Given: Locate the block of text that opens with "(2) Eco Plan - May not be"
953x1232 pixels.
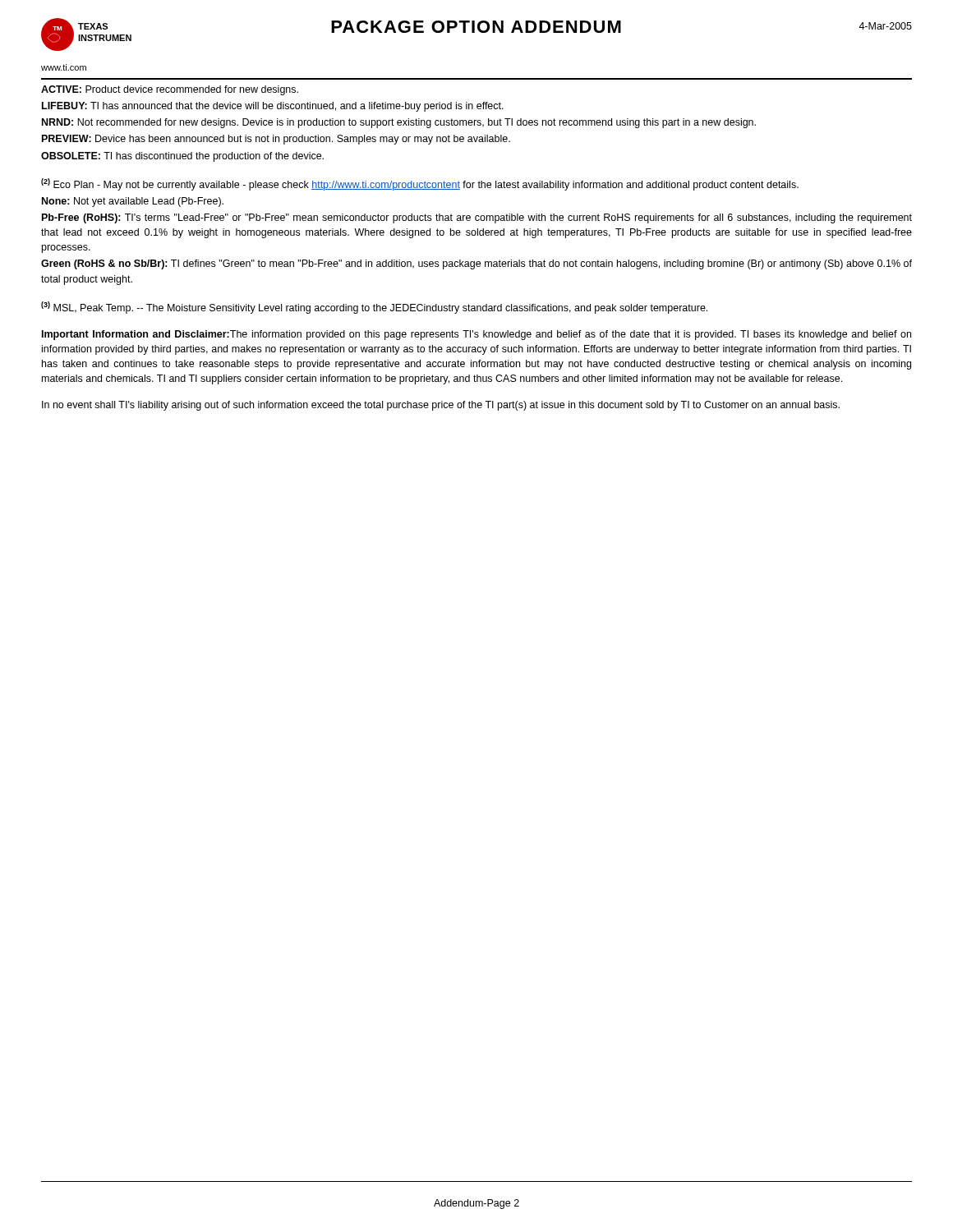Looking at the screenshot, I should [x=476, y=231].
